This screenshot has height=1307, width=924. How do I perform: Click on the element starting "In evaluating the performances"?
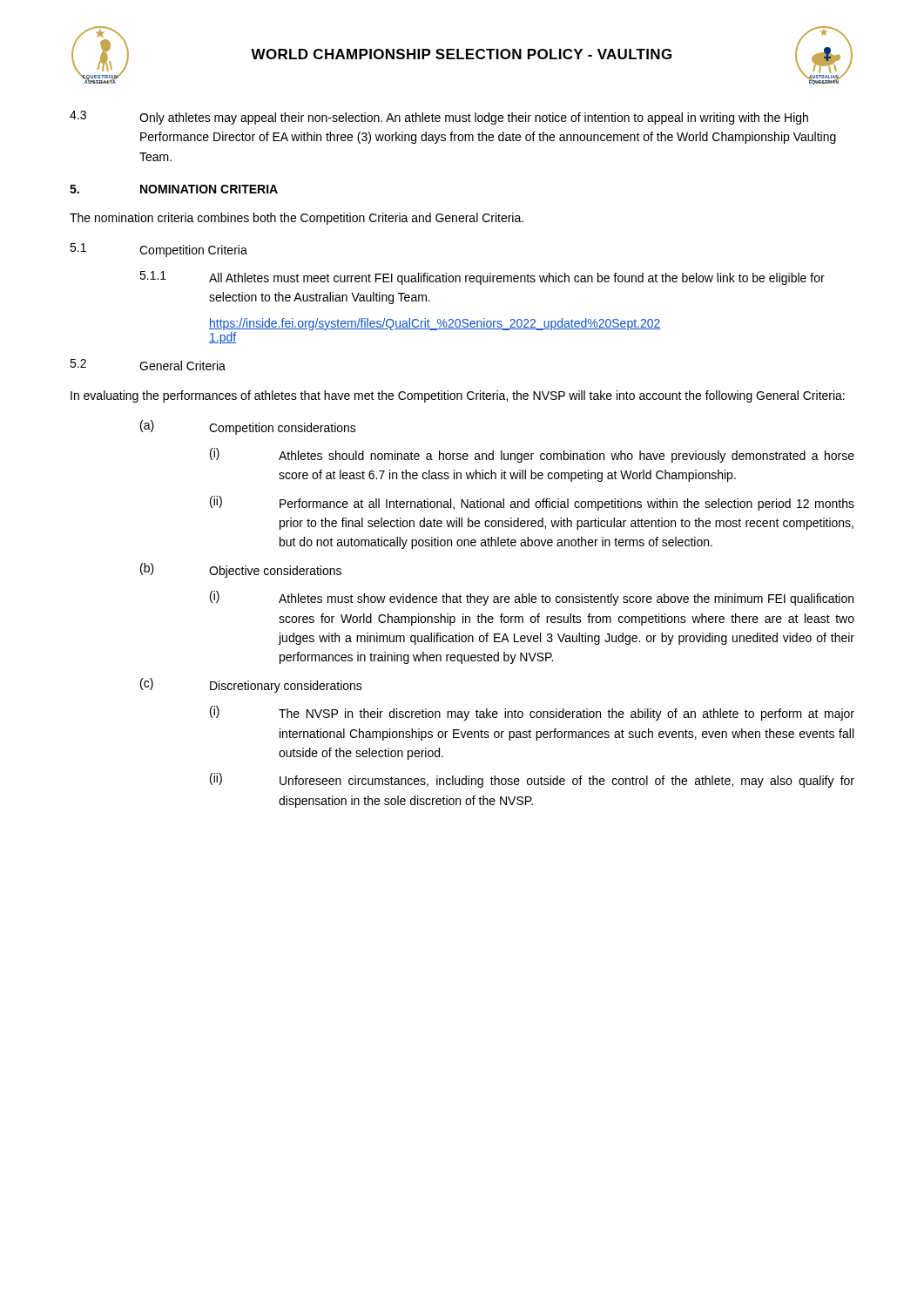click(x=458, y=396)
